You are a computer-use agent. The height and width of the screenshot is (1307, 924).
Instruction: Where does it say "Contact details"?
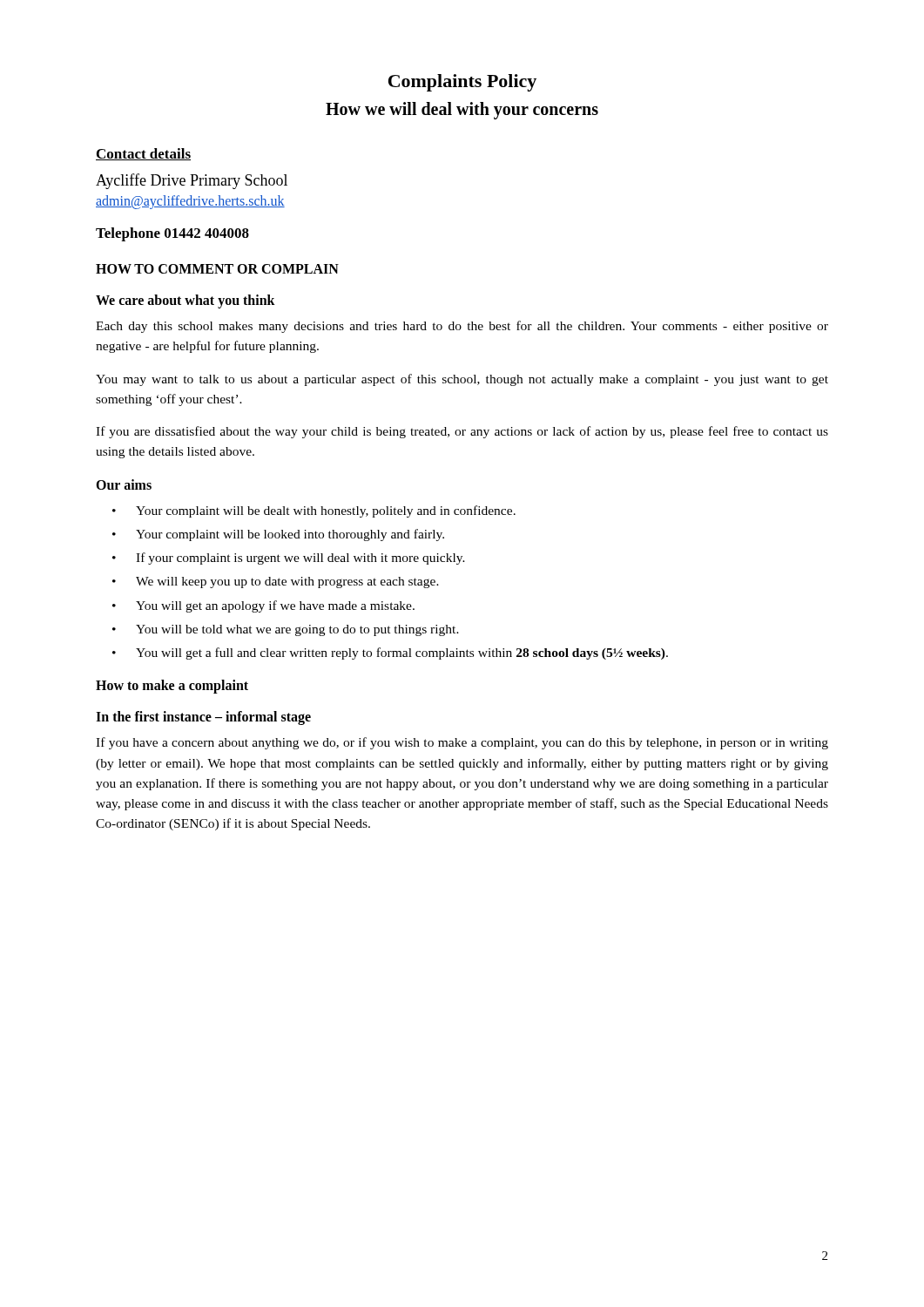point(143,154)
